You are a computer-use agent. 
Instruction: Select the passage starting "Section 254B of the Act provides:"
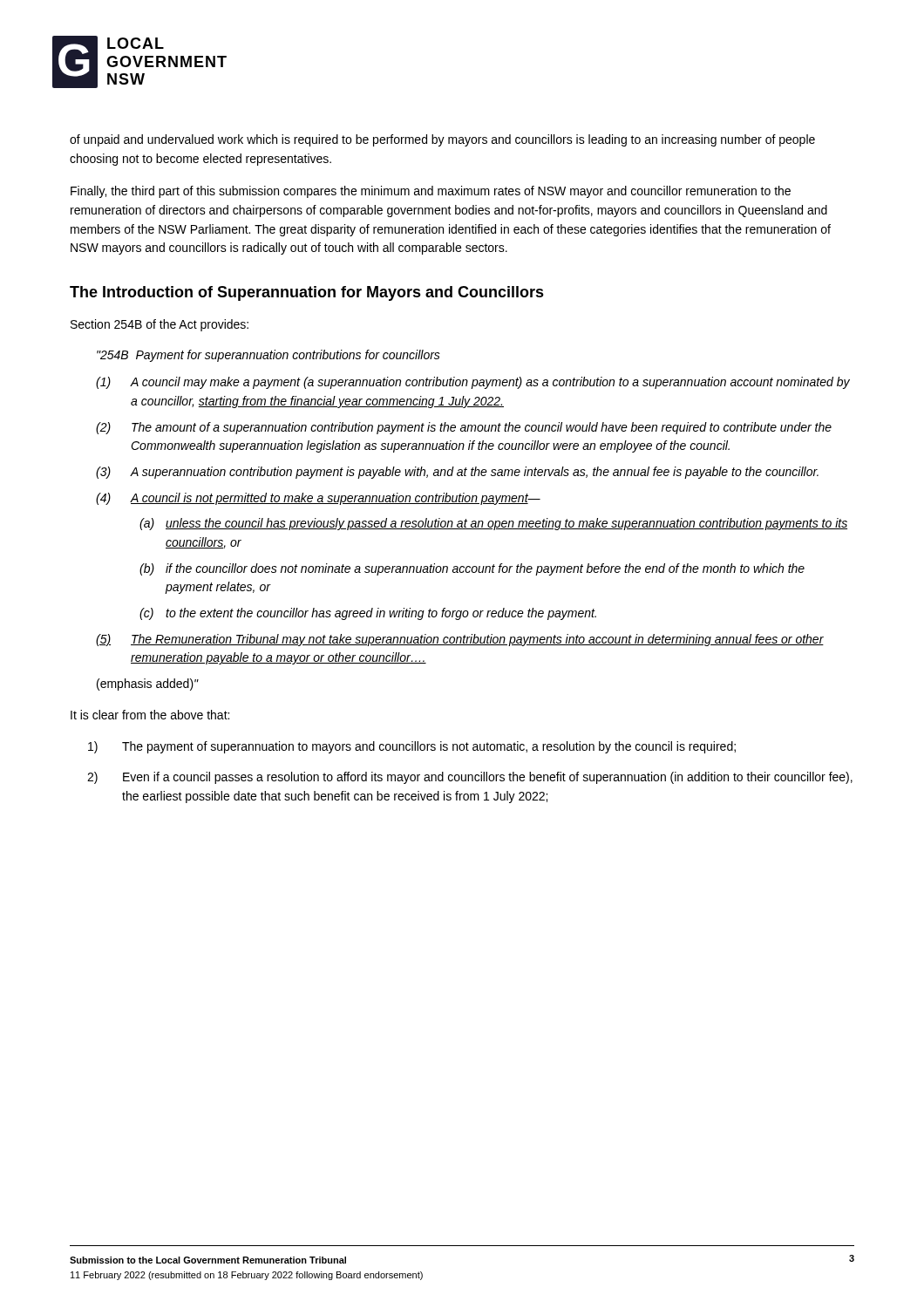[x=160, y=324]
